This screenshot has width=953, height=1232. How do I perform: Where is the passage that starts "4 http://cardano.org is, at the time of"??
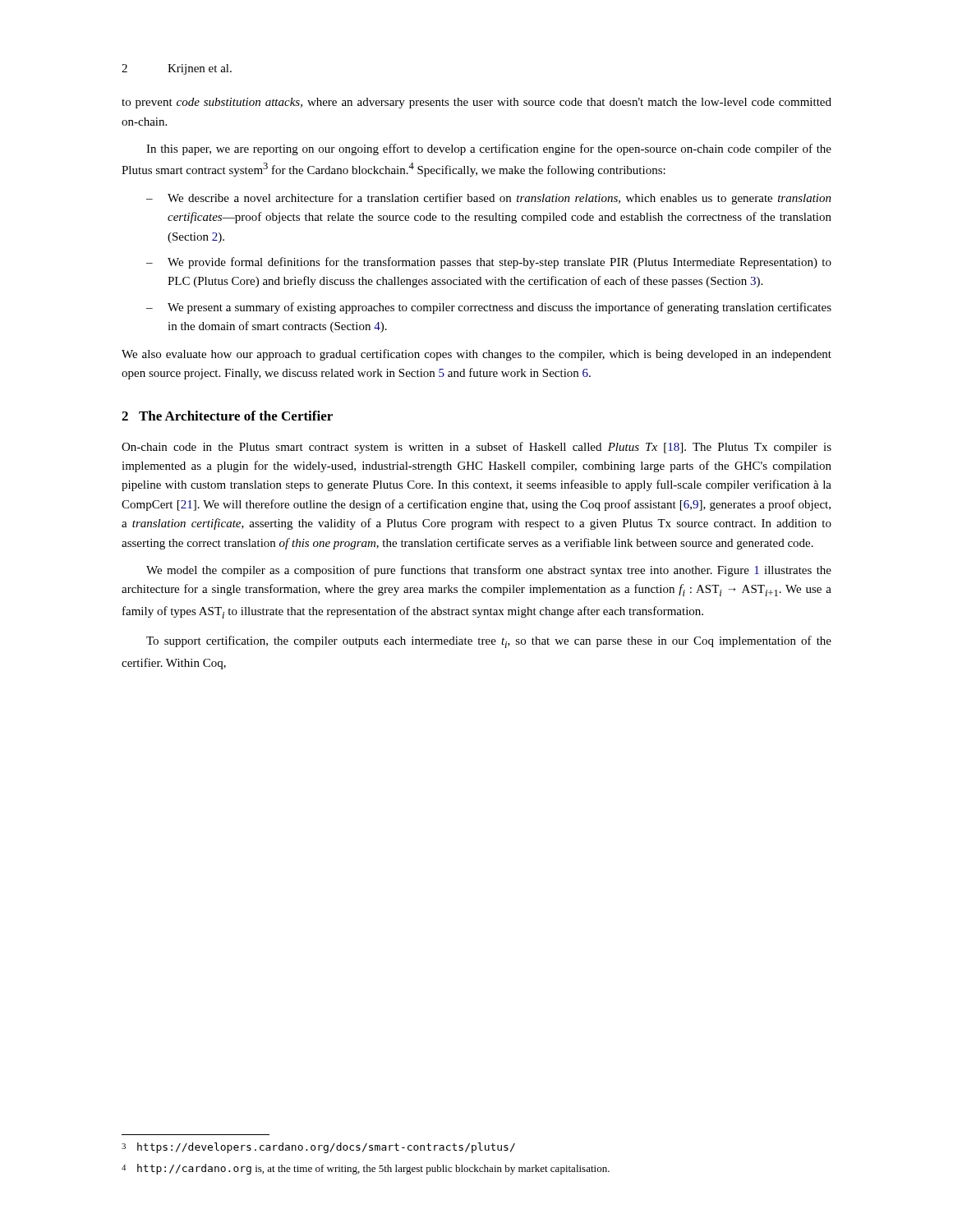[x=476, y=1170]
